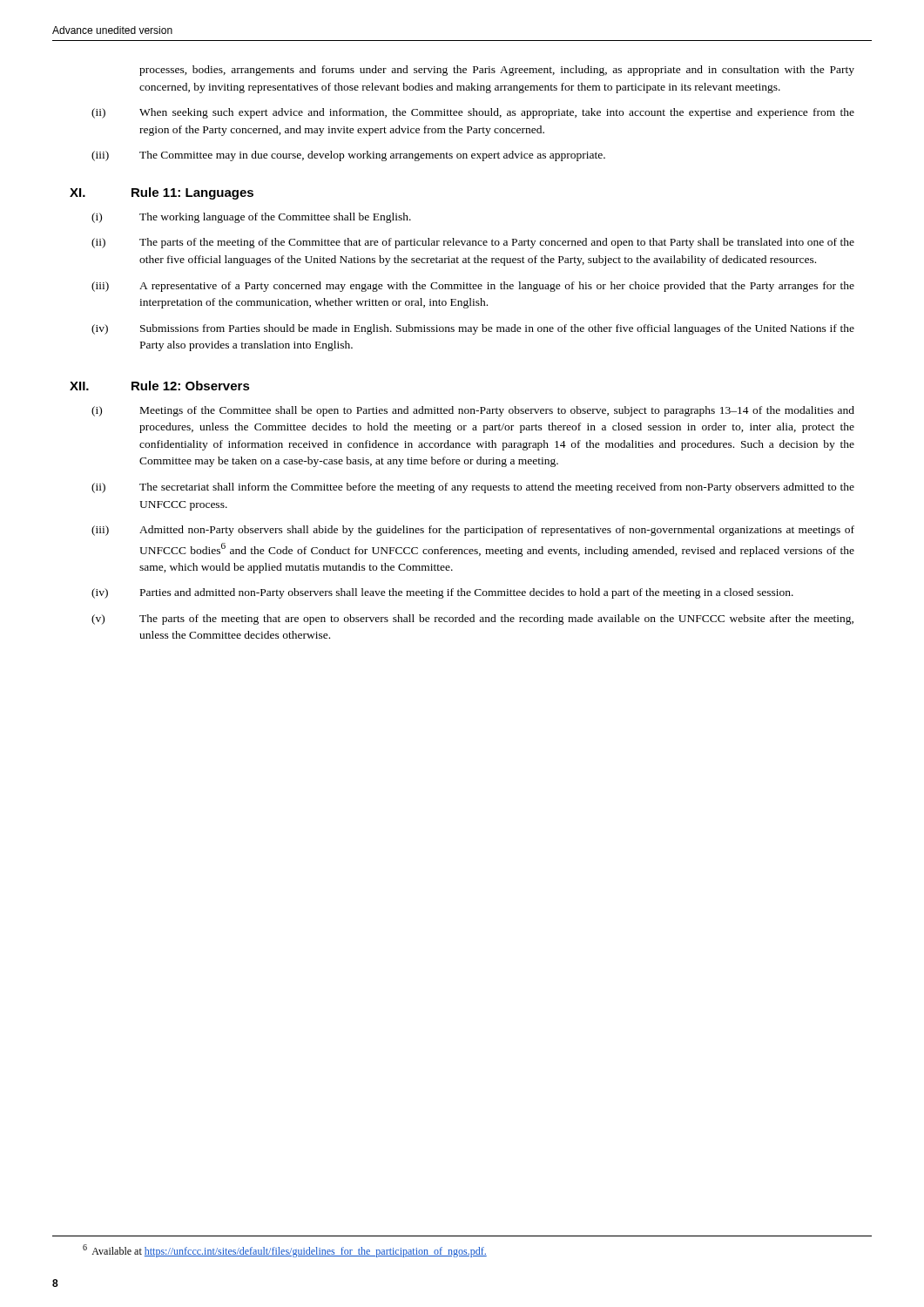Locate the passage starting "XI. Rule 11: Languages"
The width and height of the screenshot is (924, 1307).
162,192
